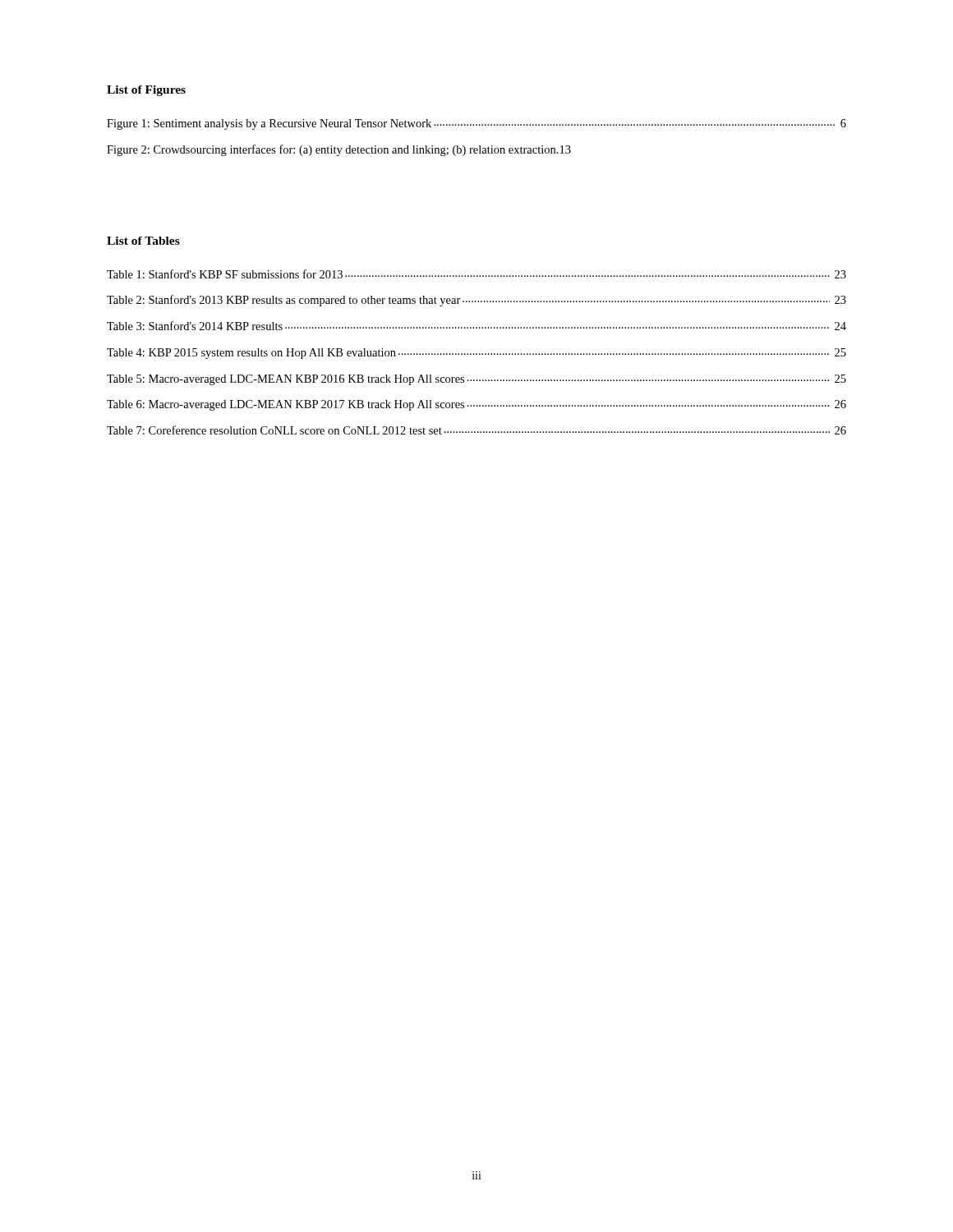The height and width of the screenshot is (1232, 953).
Task: Find the region starting "Table 3: Stanford's"
Action: tap(476, 327)
